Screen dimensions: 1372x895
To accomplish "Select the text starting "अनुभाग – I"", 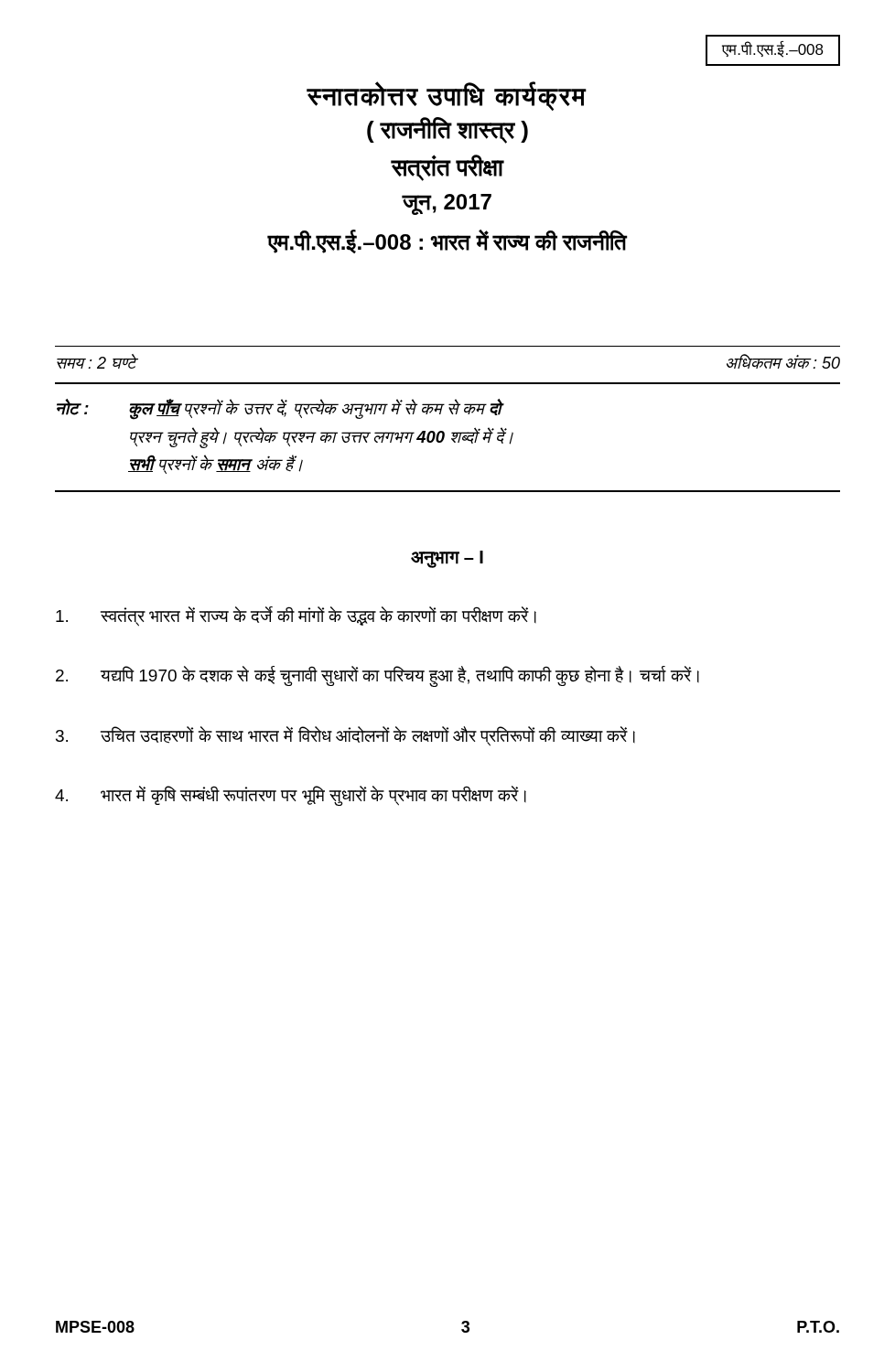I will [448, 557].
